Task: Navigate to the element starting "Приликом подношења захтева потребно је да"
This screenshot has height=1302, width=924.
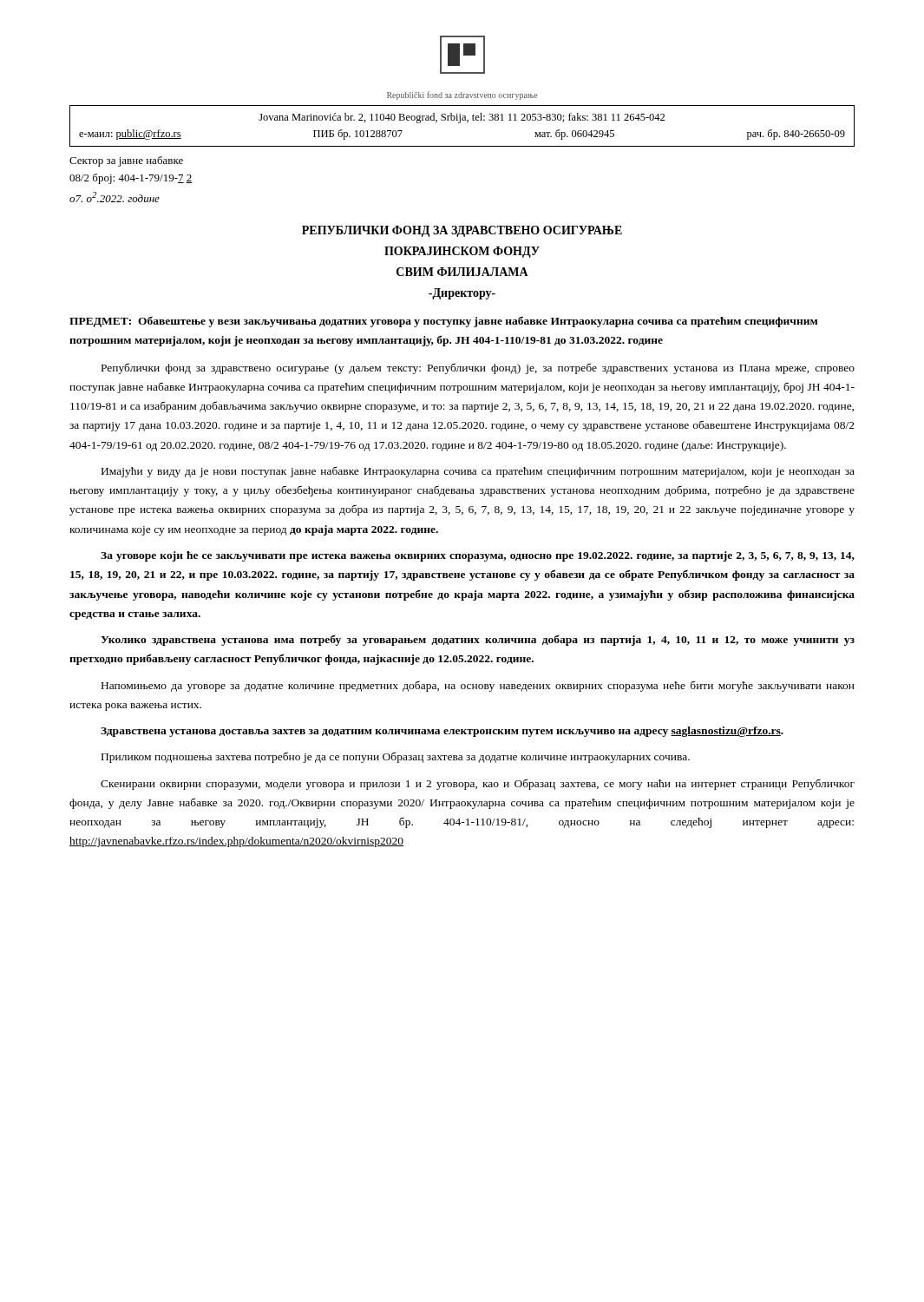Action: (395, 757)
